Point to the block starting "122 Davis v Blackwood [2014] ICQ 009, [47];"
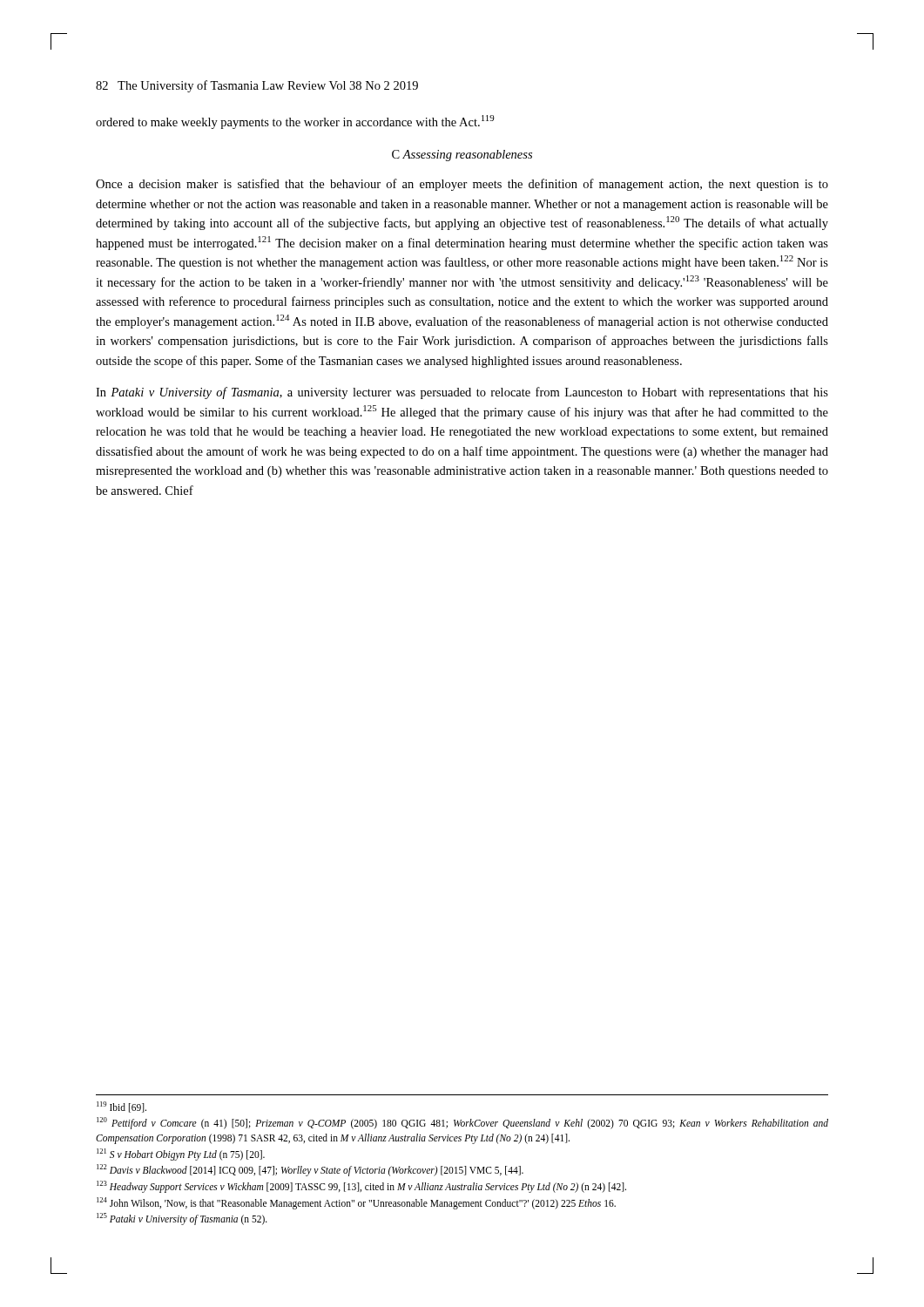 [310, 1170]
